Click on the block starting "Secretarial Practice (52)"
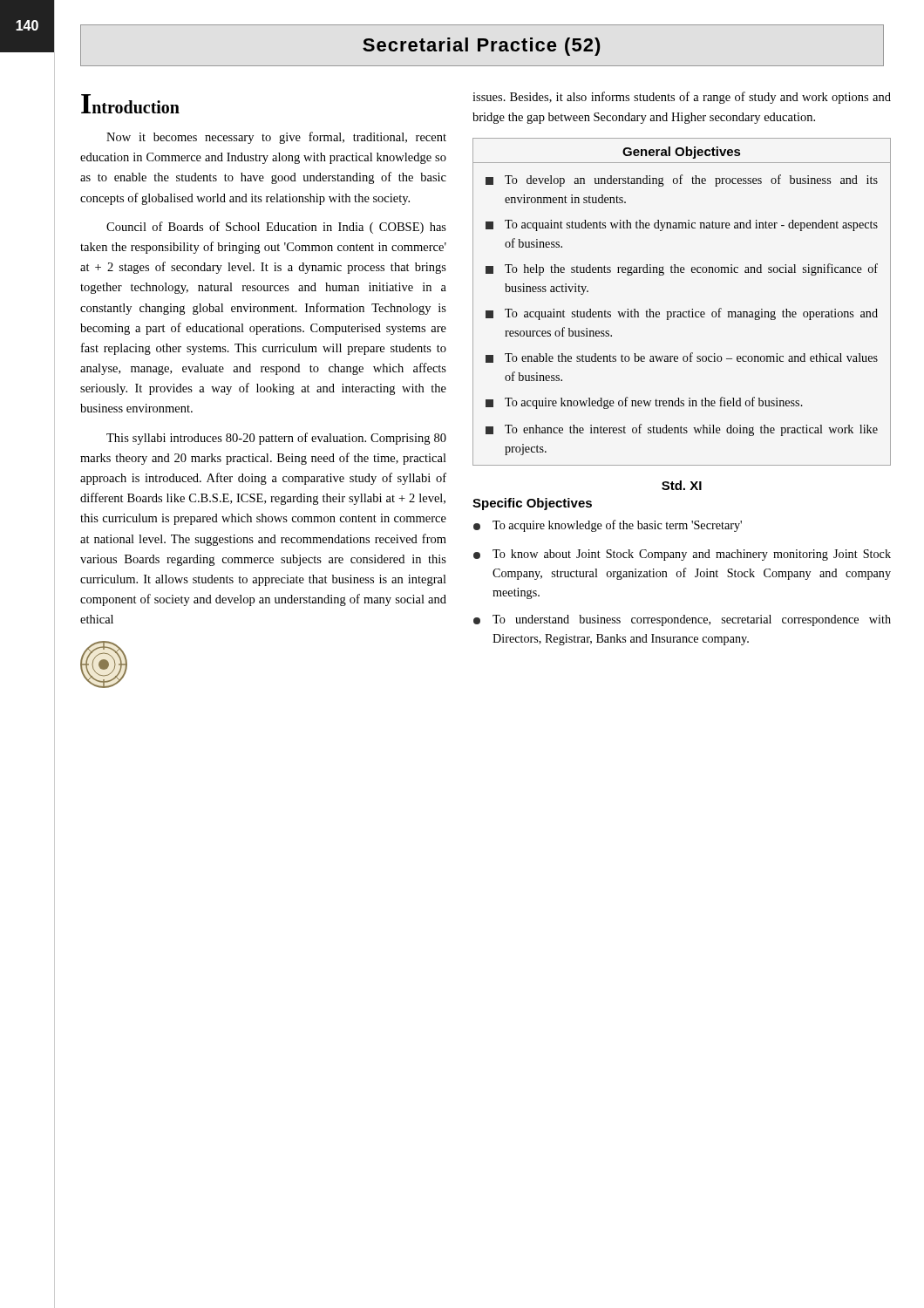This screenshot has height=1308, width=924. coord(482,45)
